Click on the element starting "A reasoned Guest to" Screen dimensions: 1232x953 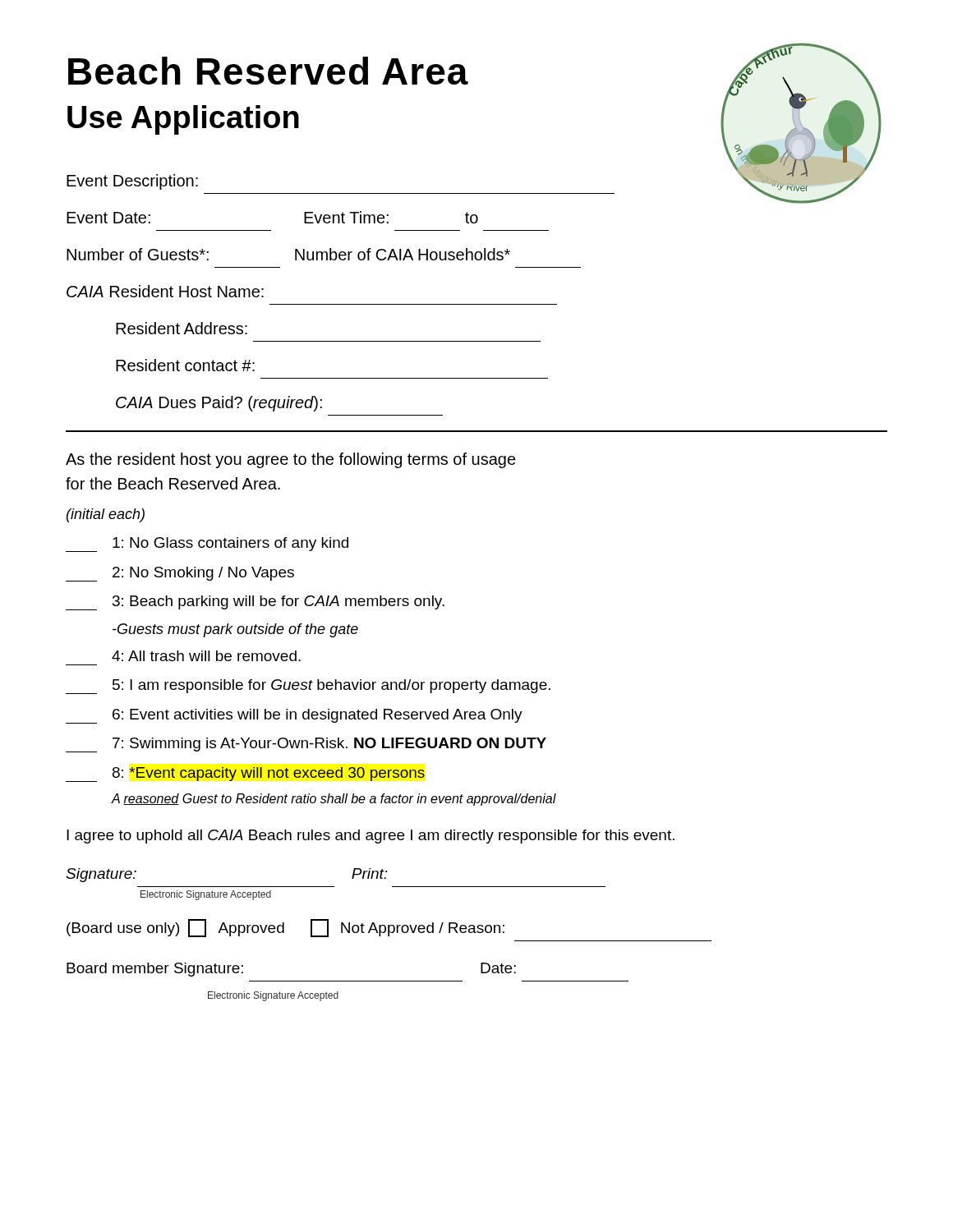334,799
